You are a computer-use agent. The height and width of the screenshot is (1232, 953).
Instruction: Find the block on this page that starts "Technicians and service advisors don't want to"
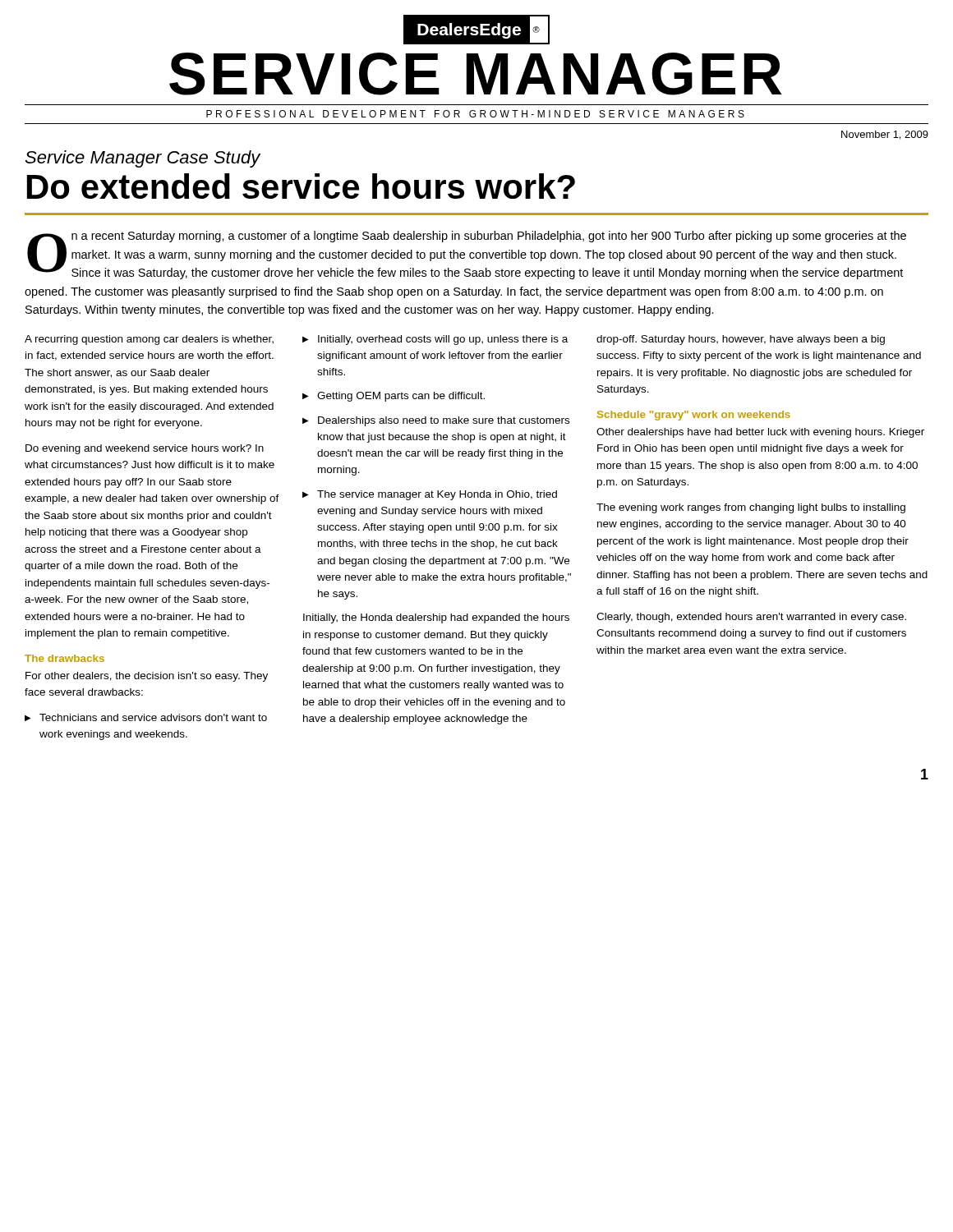point(153,726)
